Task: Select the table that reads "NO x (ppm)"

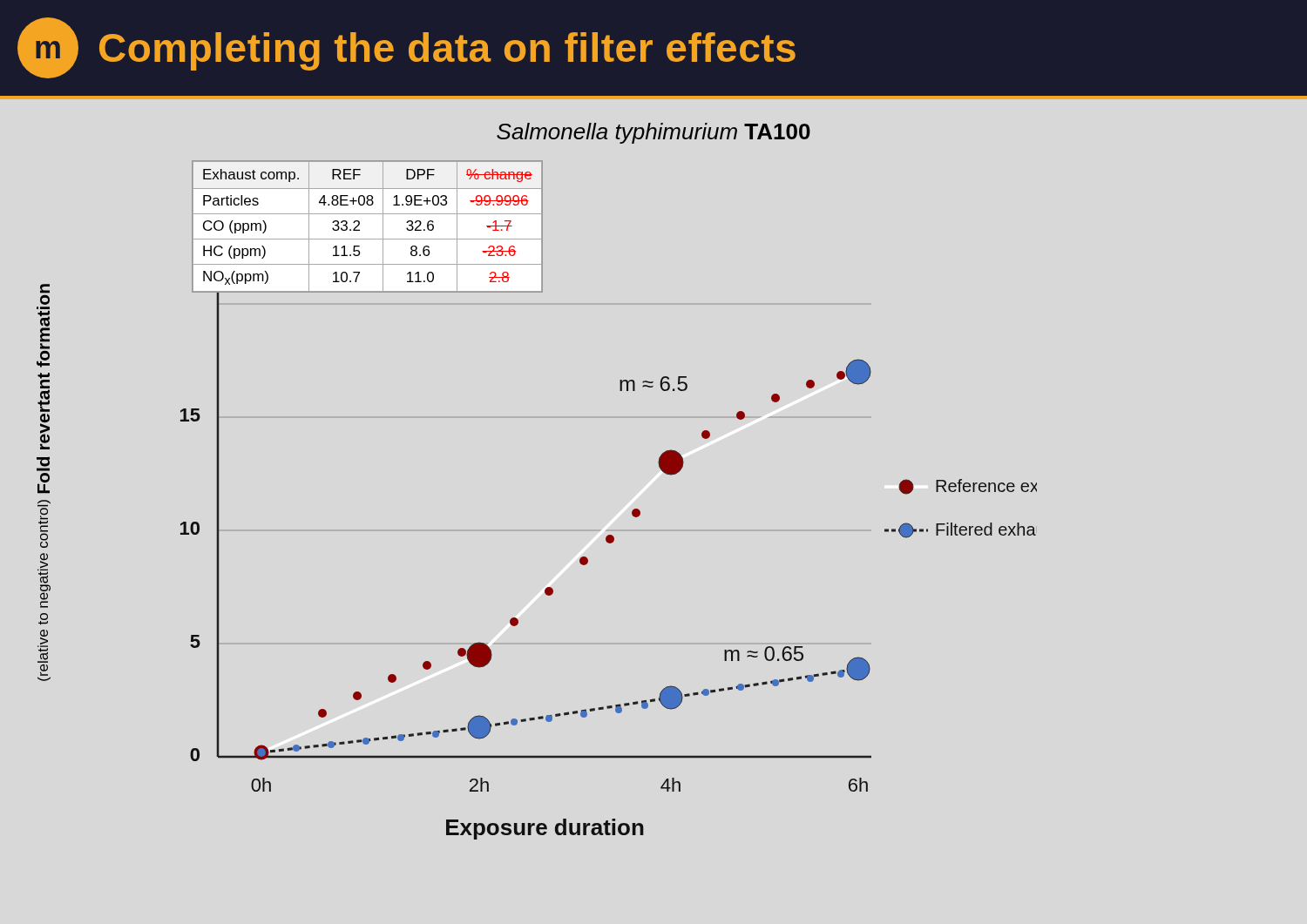Action: pos(367,227)
